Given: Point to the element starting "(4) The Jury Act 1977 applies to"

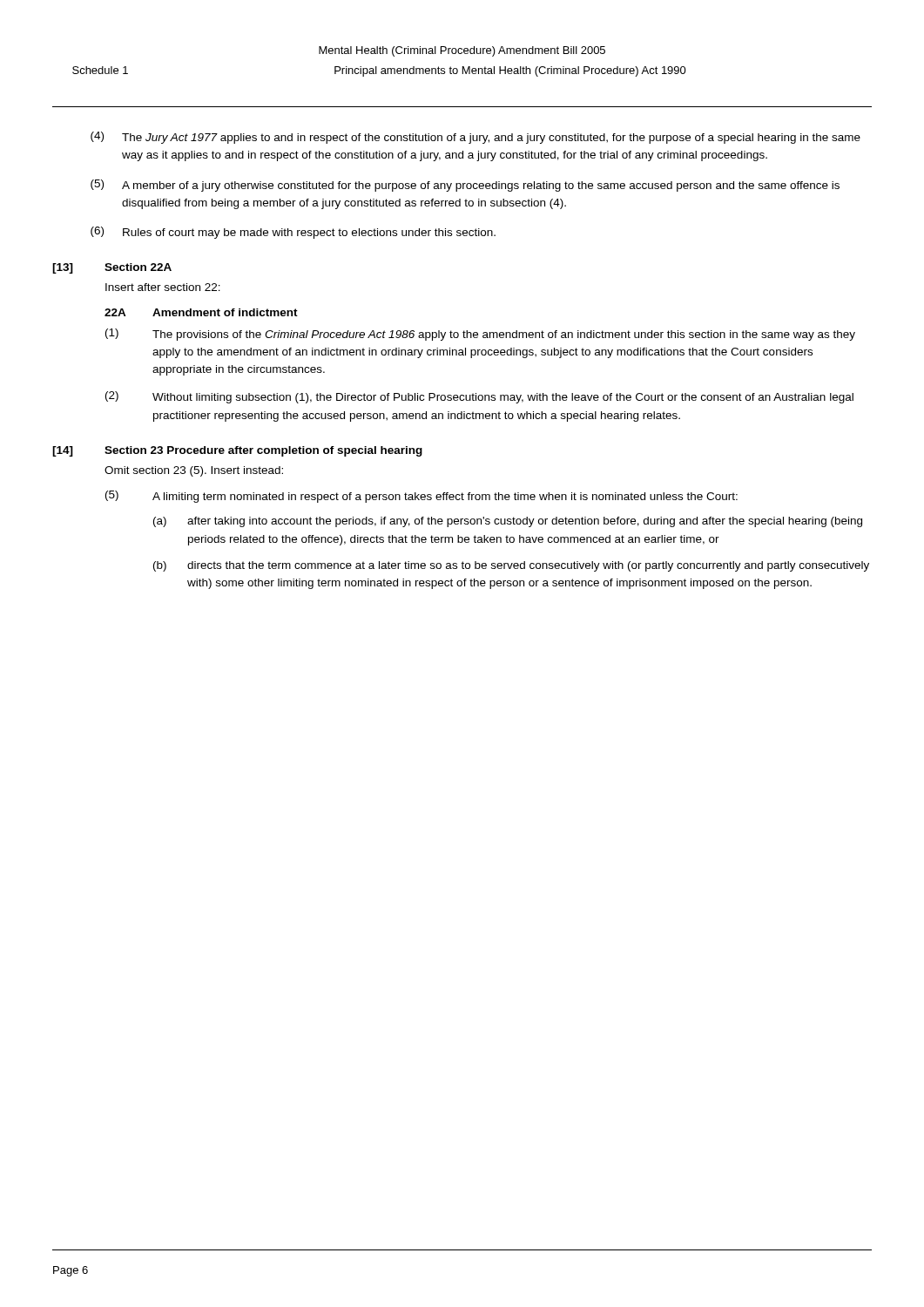Looking at the screenshot, I should 462,147.
